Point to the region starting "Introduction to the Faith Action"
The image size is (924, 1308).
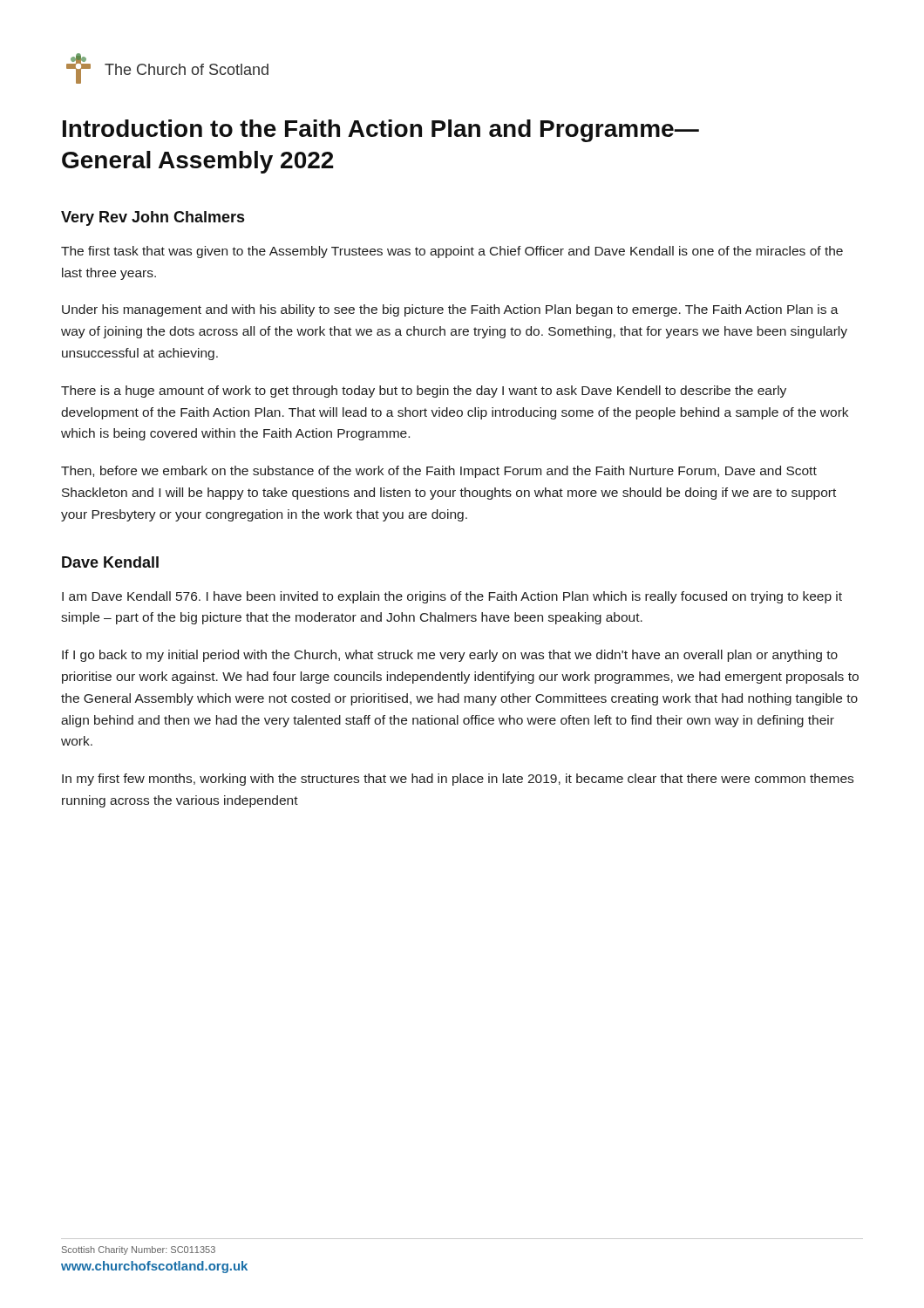(380, 144)
